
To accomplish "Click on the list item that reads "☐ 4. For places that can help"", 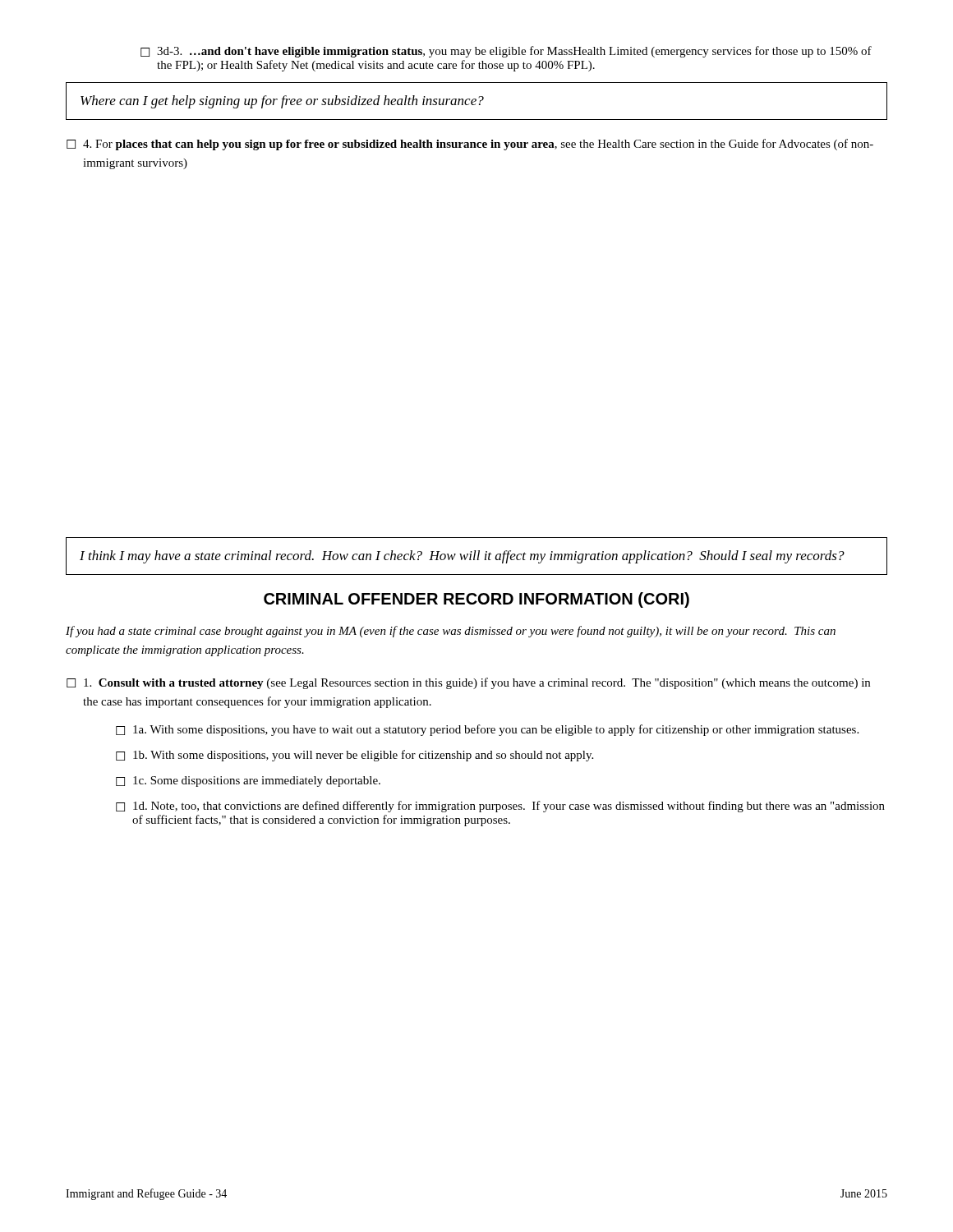I will 476,154.
